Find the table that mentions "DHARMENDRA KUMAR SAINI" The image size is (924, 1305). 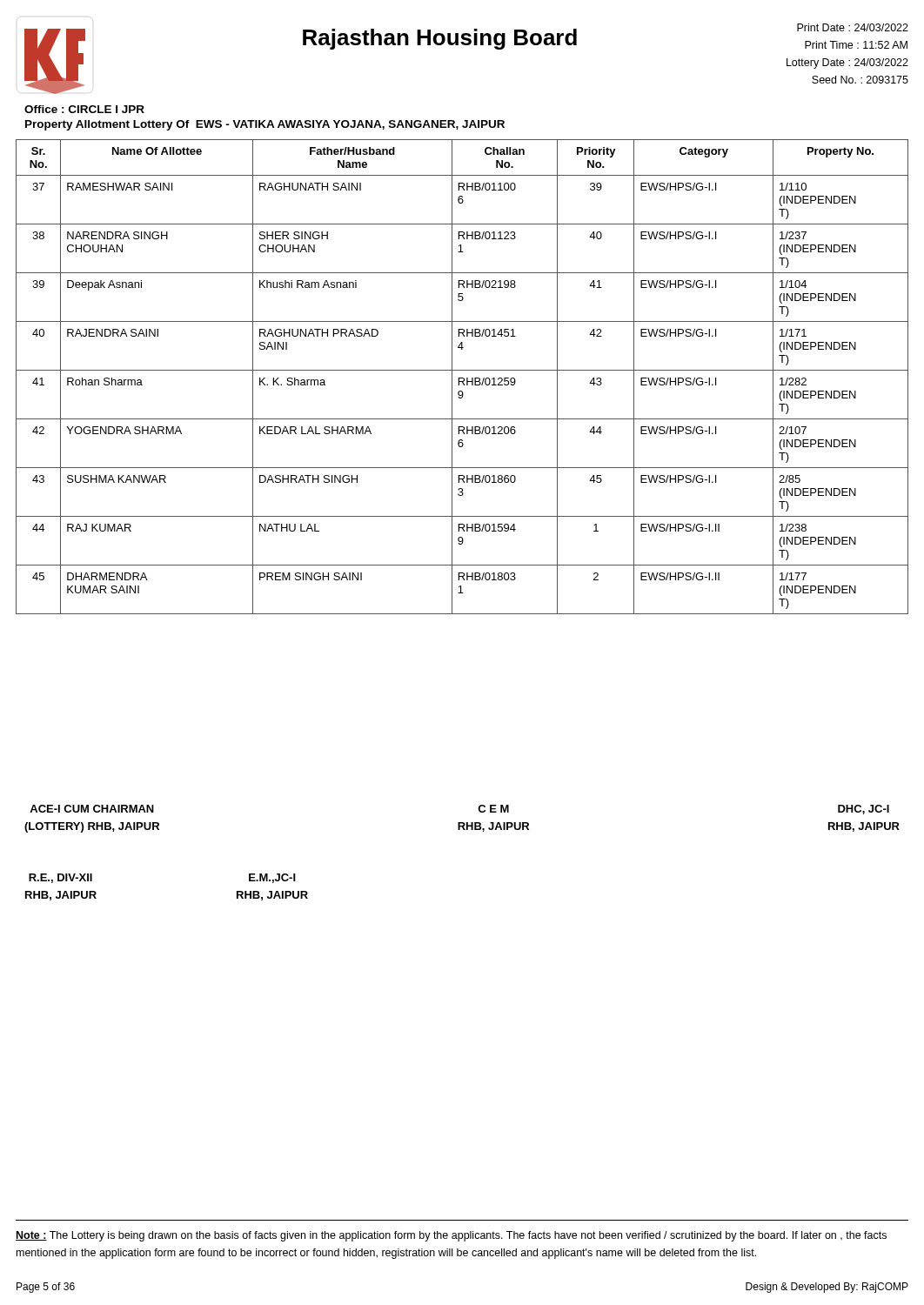[462, 377]
